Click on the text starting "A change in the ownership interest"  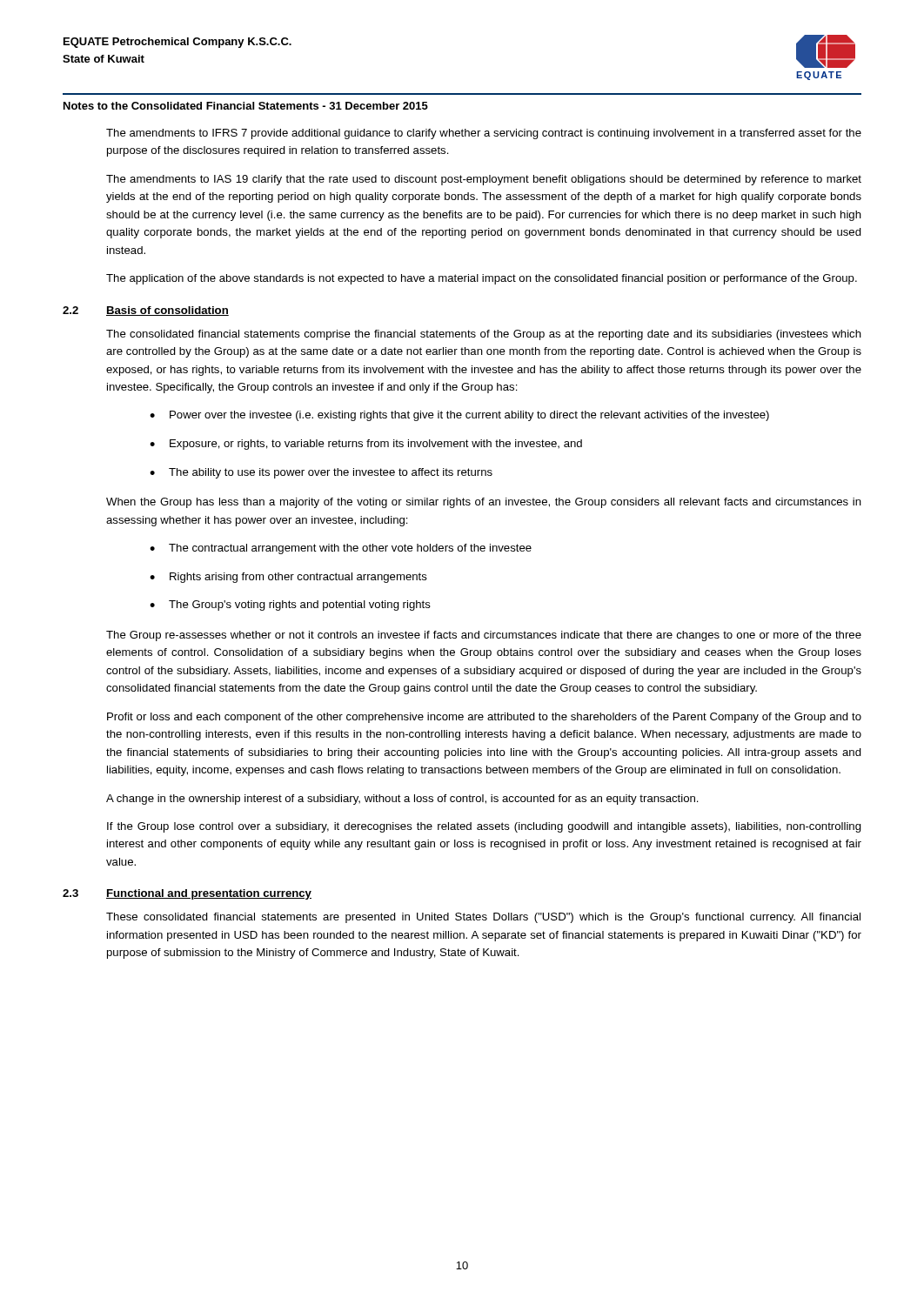(403, 798)
